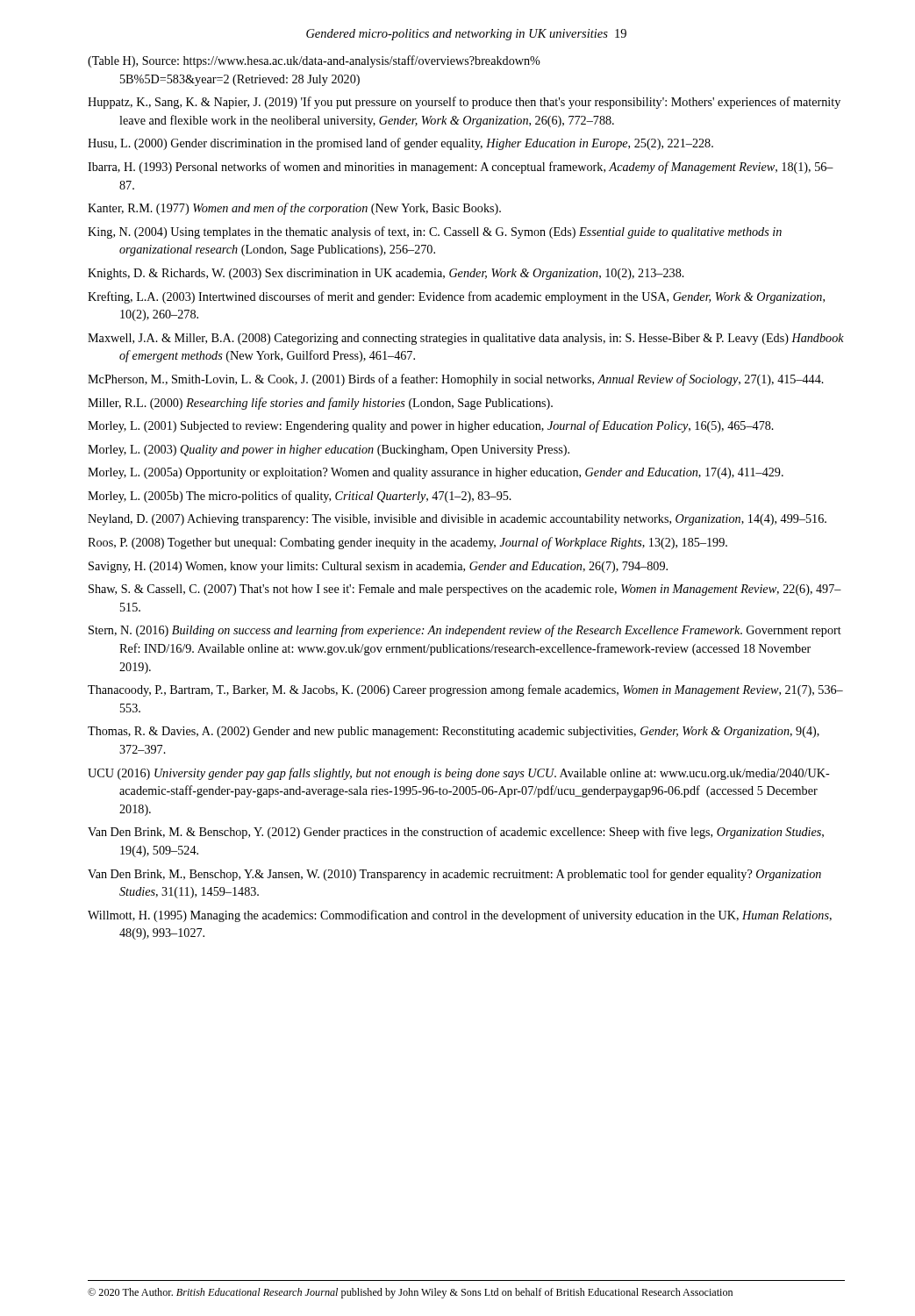Locate the text block starting "Miller, R.L. (2000) Researching life stories"
Screen dimensions: 1316x915
click(x=321, y=402)
